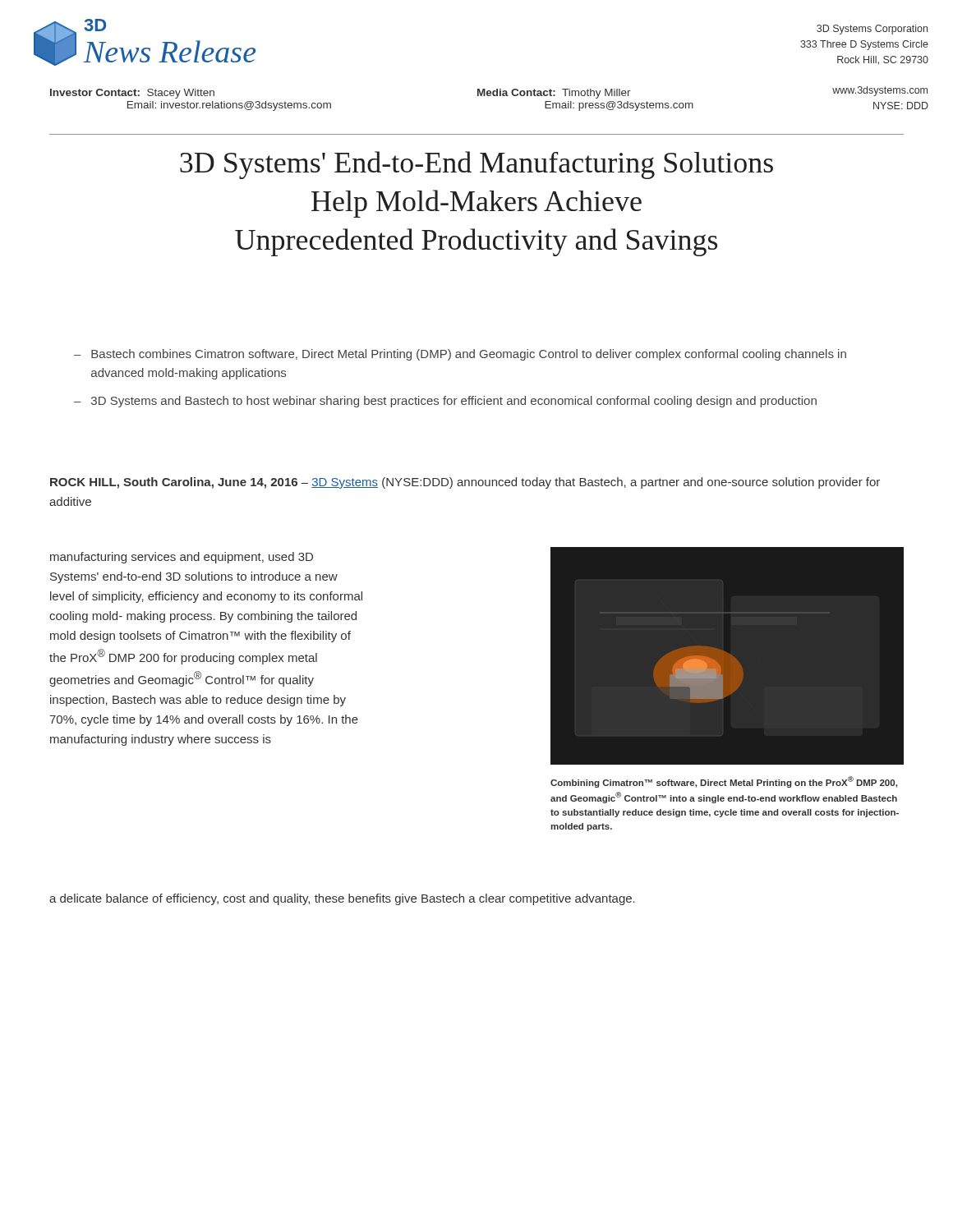Select the title with the text "3D Systems' End-to-End Manufacturing Solutions Help"
Viewport: 953px width, 1232px height.
[476, 201]
